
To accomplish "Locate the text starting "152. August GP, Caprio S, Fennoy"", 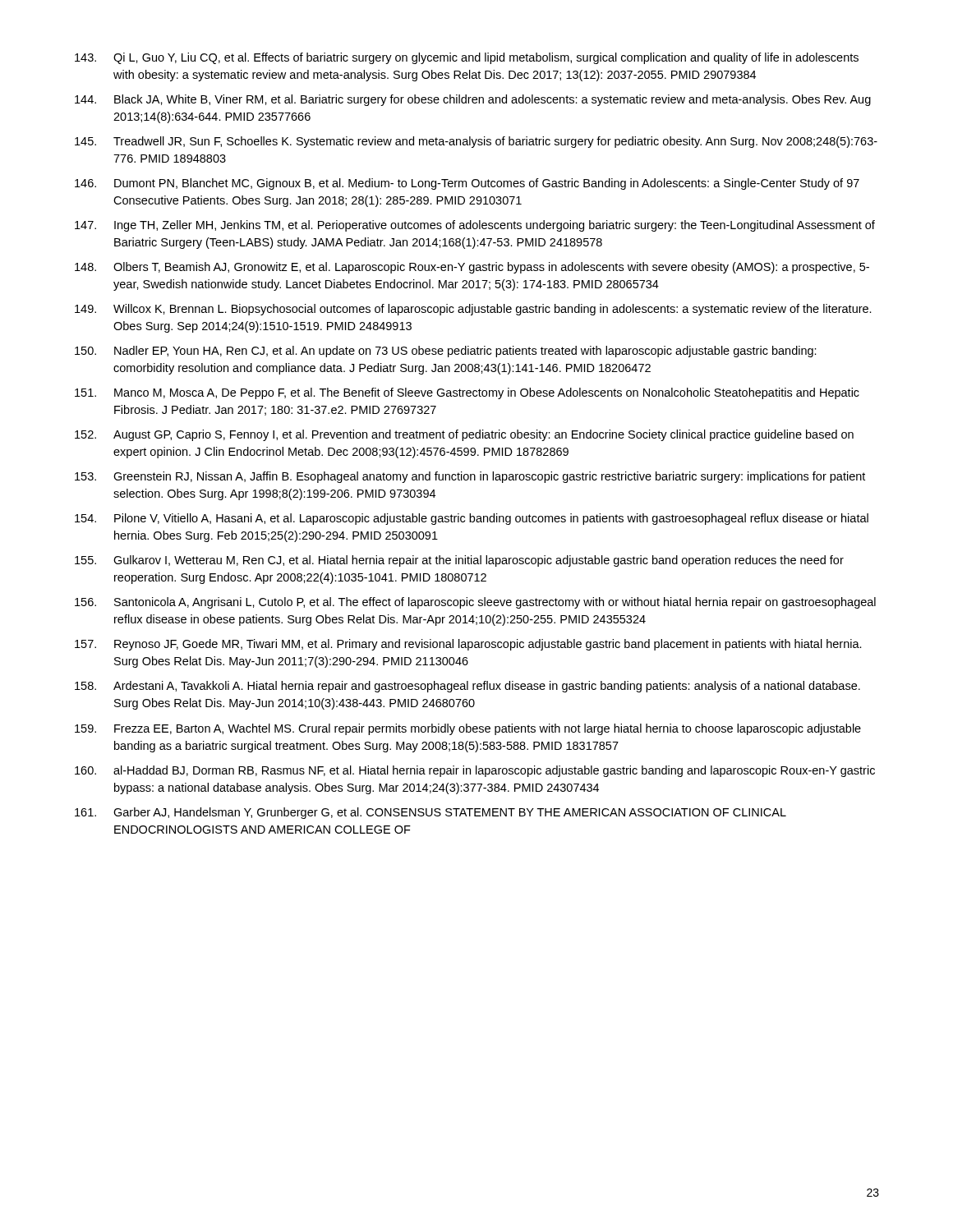I will point(476,444).
